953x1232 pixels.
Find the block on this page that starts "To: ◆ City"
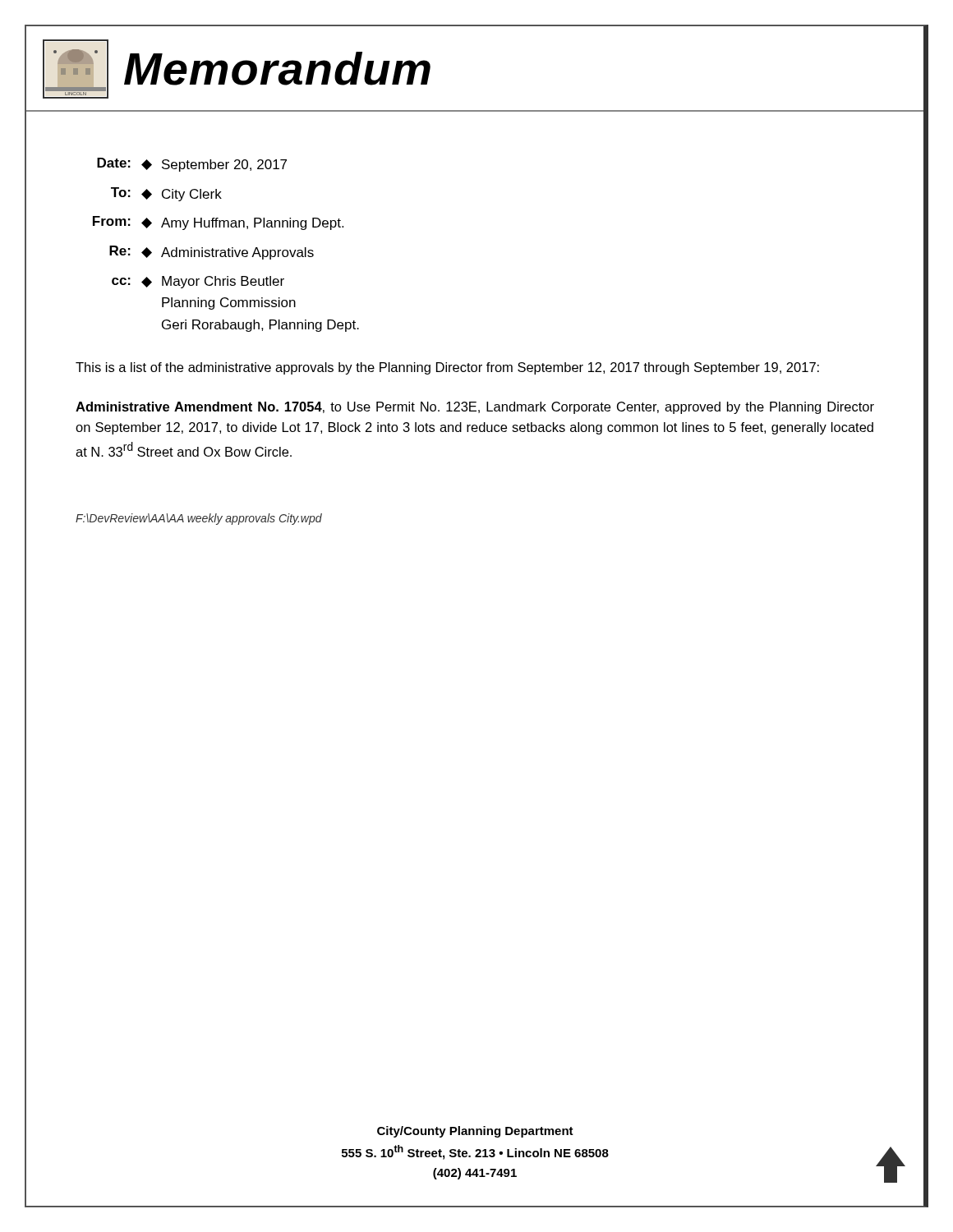(x=166, y=194)
